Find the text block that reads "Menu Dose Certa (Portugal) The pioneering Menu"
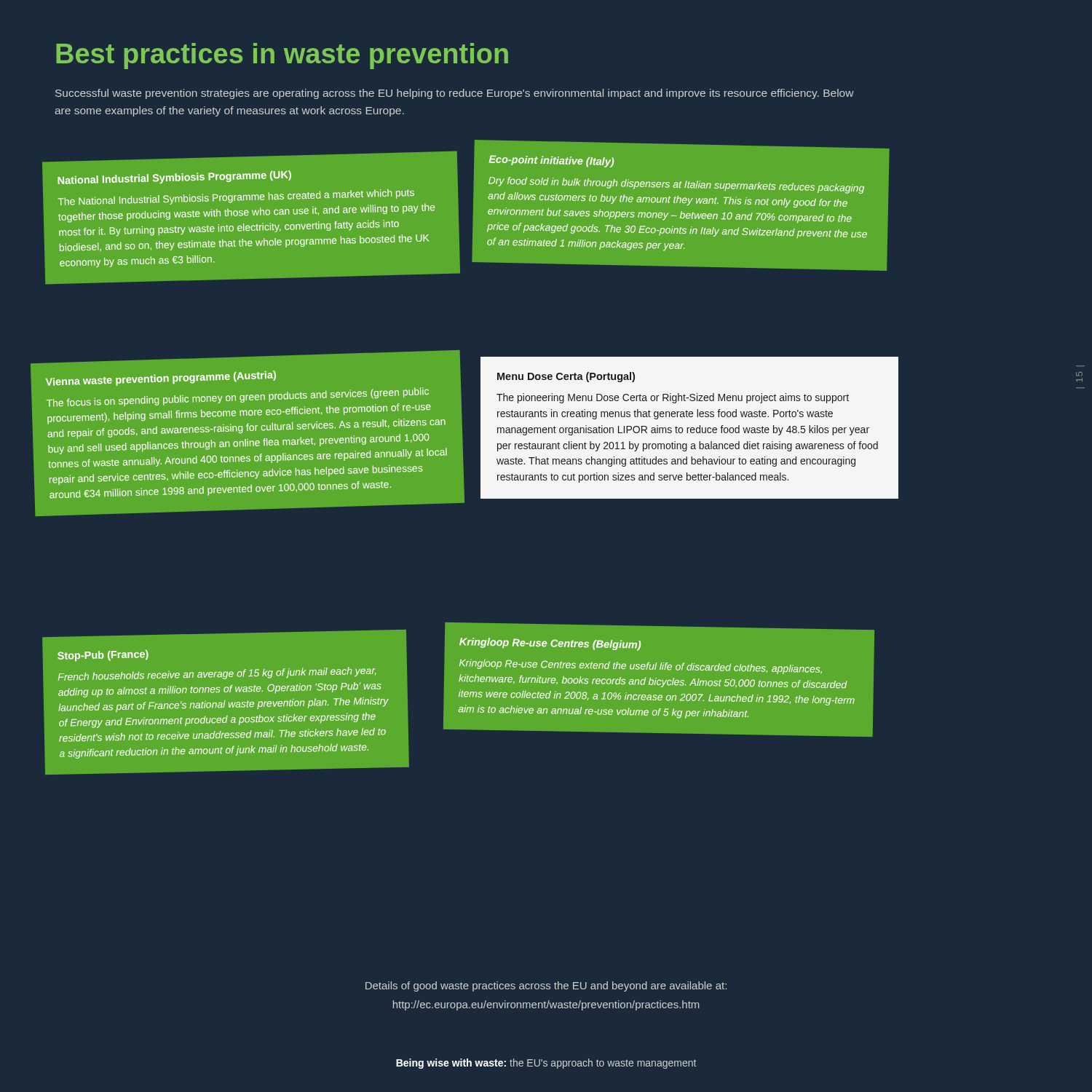The width and height of the screenshot is (1092, 1092). coord(689,425)
